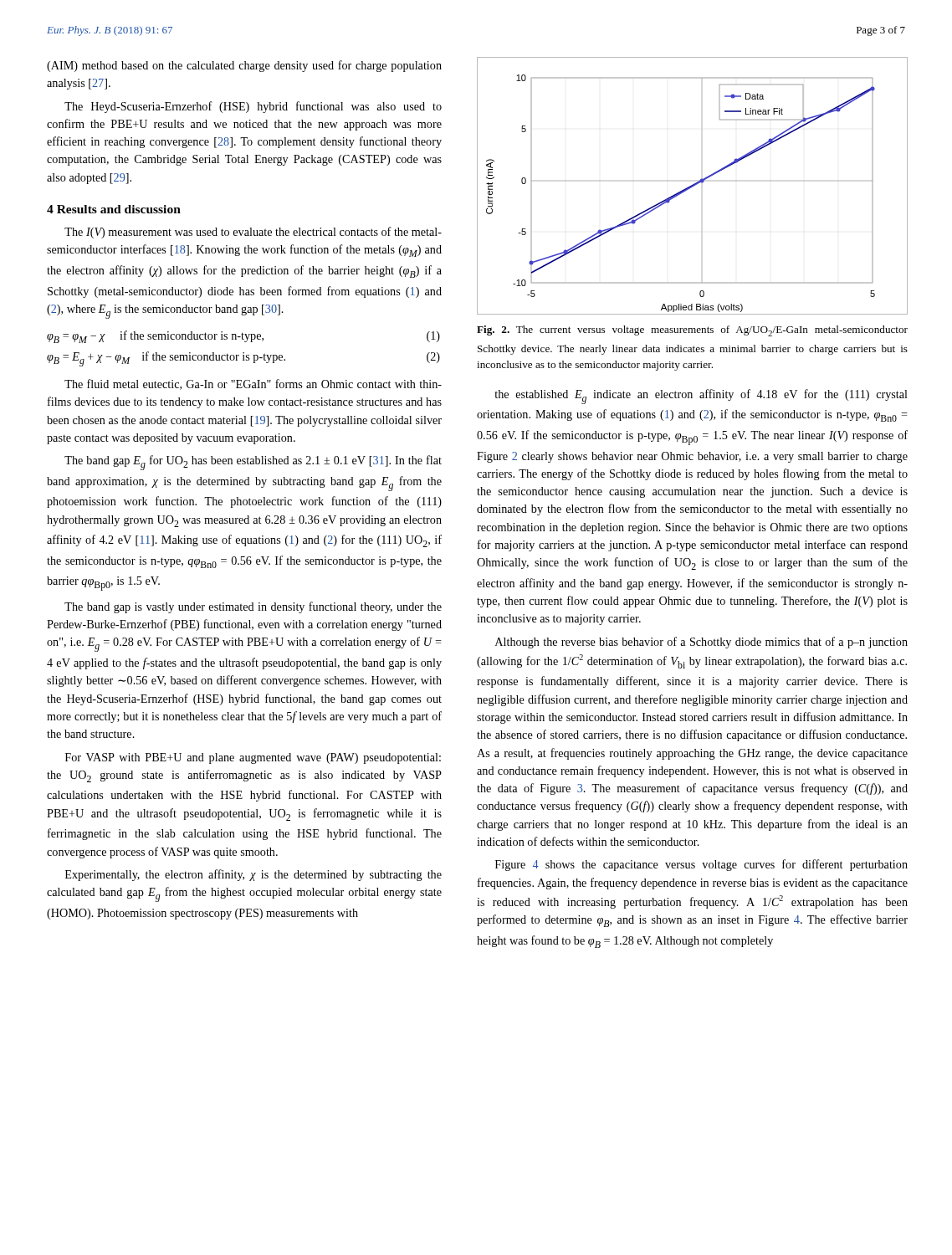
Task: Locate the block of text that opens with "the established Eg"
Action: [x=692, y=669]
